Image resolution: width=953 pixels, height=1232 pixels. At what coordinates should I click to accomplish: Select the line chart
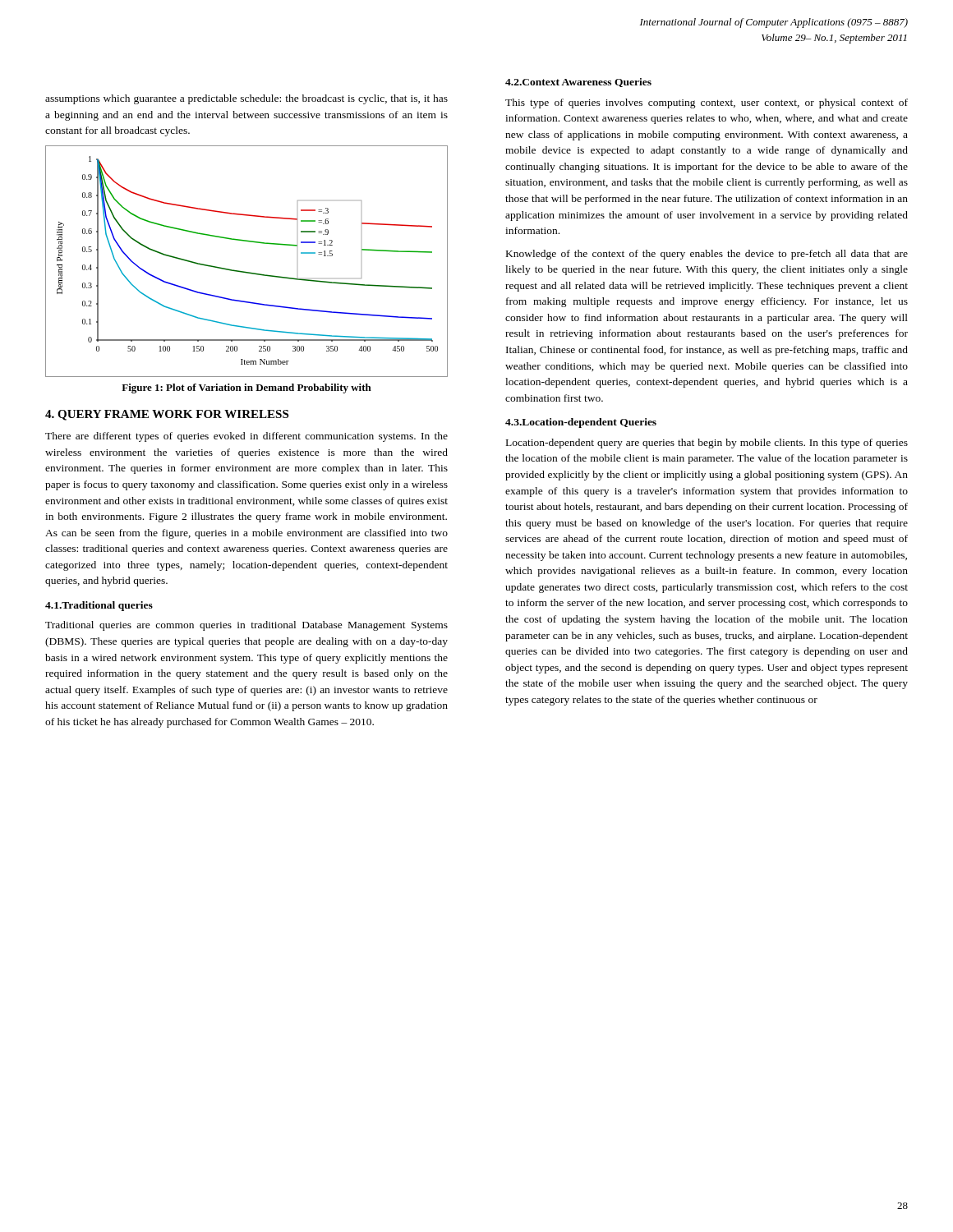pyautogui.click(x=246, y=261)
